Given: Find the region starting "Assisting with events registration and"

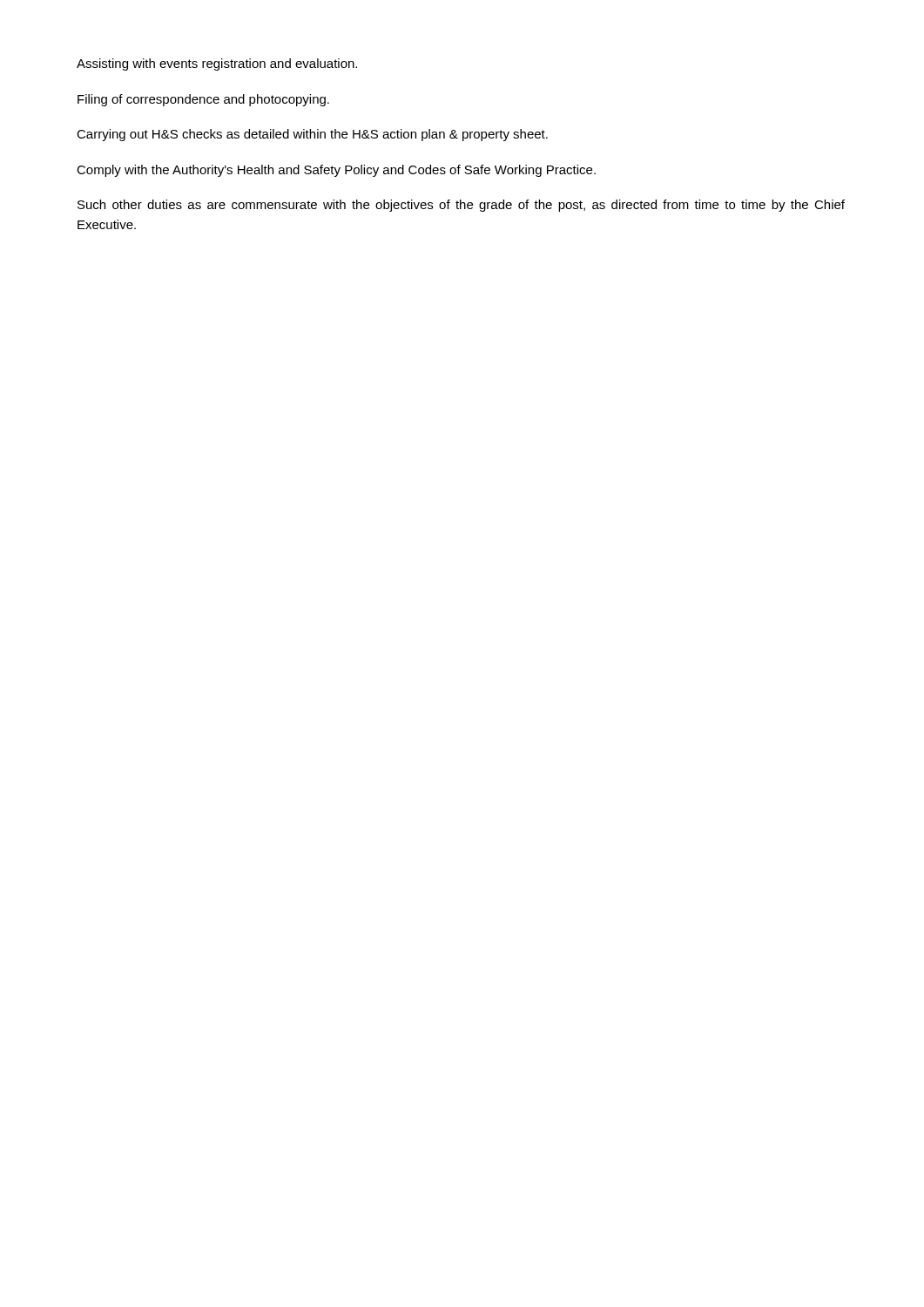Looking at the screenshot, I should [218, 63].
